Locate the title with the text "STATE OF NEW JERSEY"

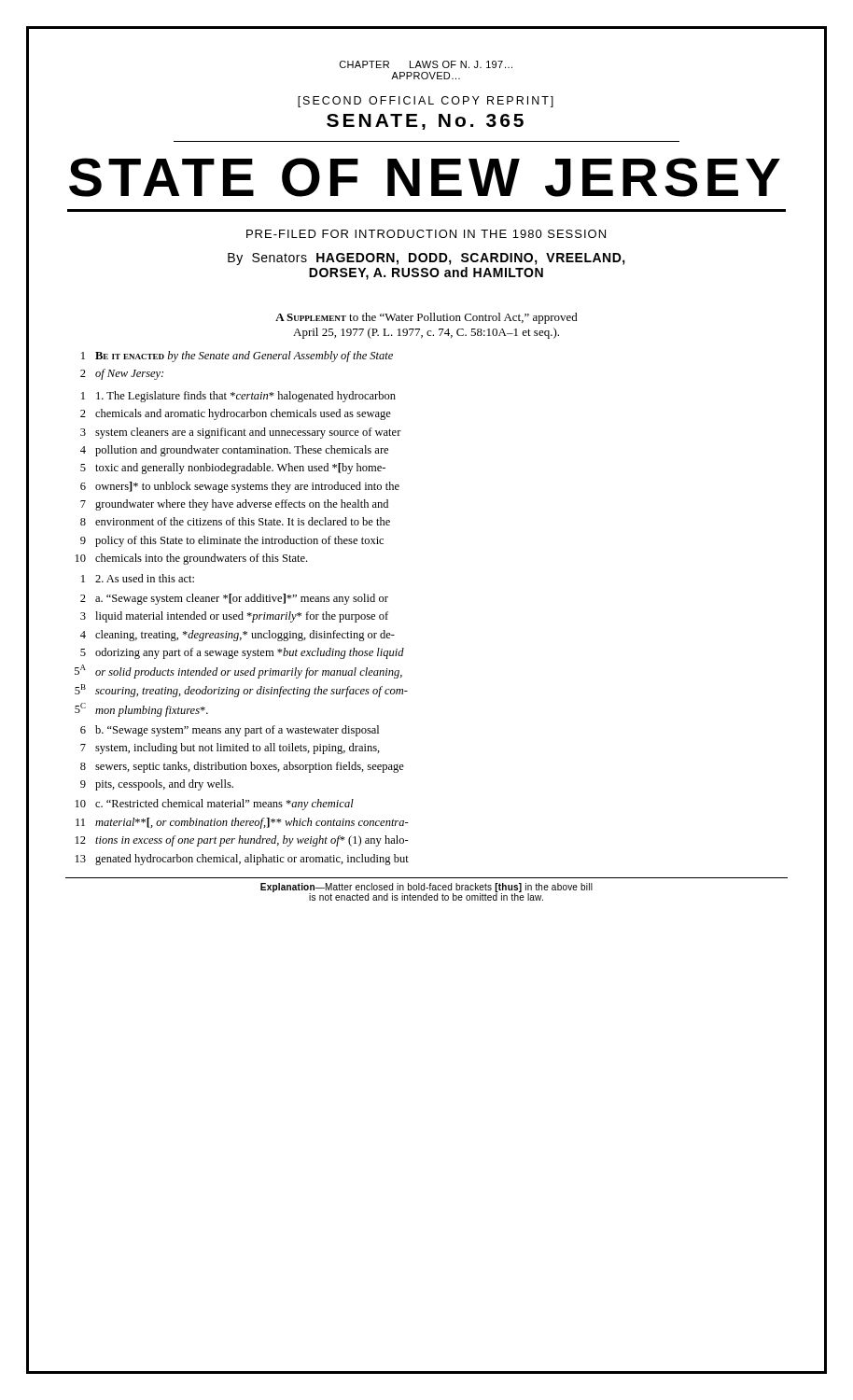426,177
